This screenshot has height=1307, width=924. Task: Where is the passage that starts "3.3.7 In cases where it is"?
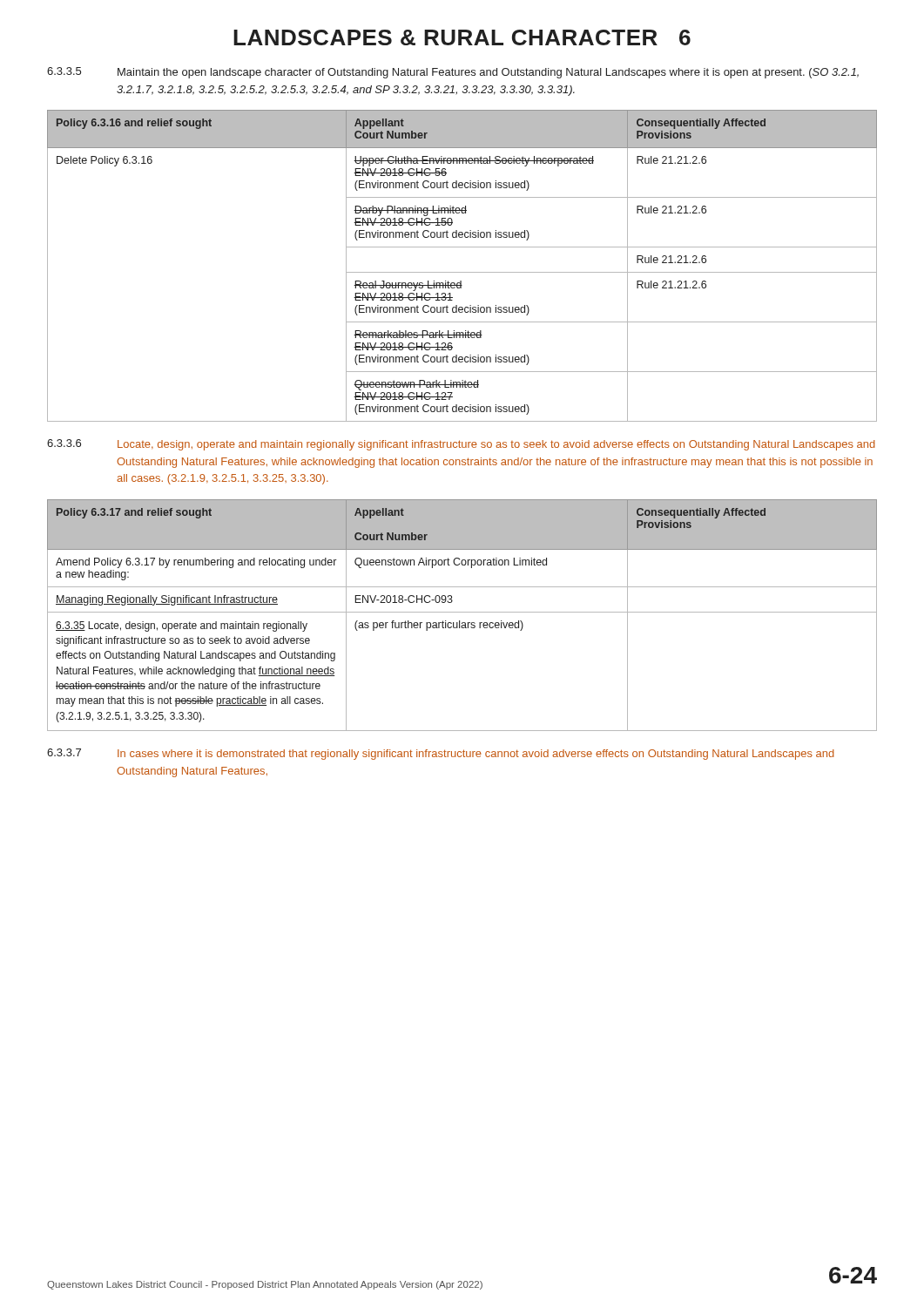[x=462, y=762]
